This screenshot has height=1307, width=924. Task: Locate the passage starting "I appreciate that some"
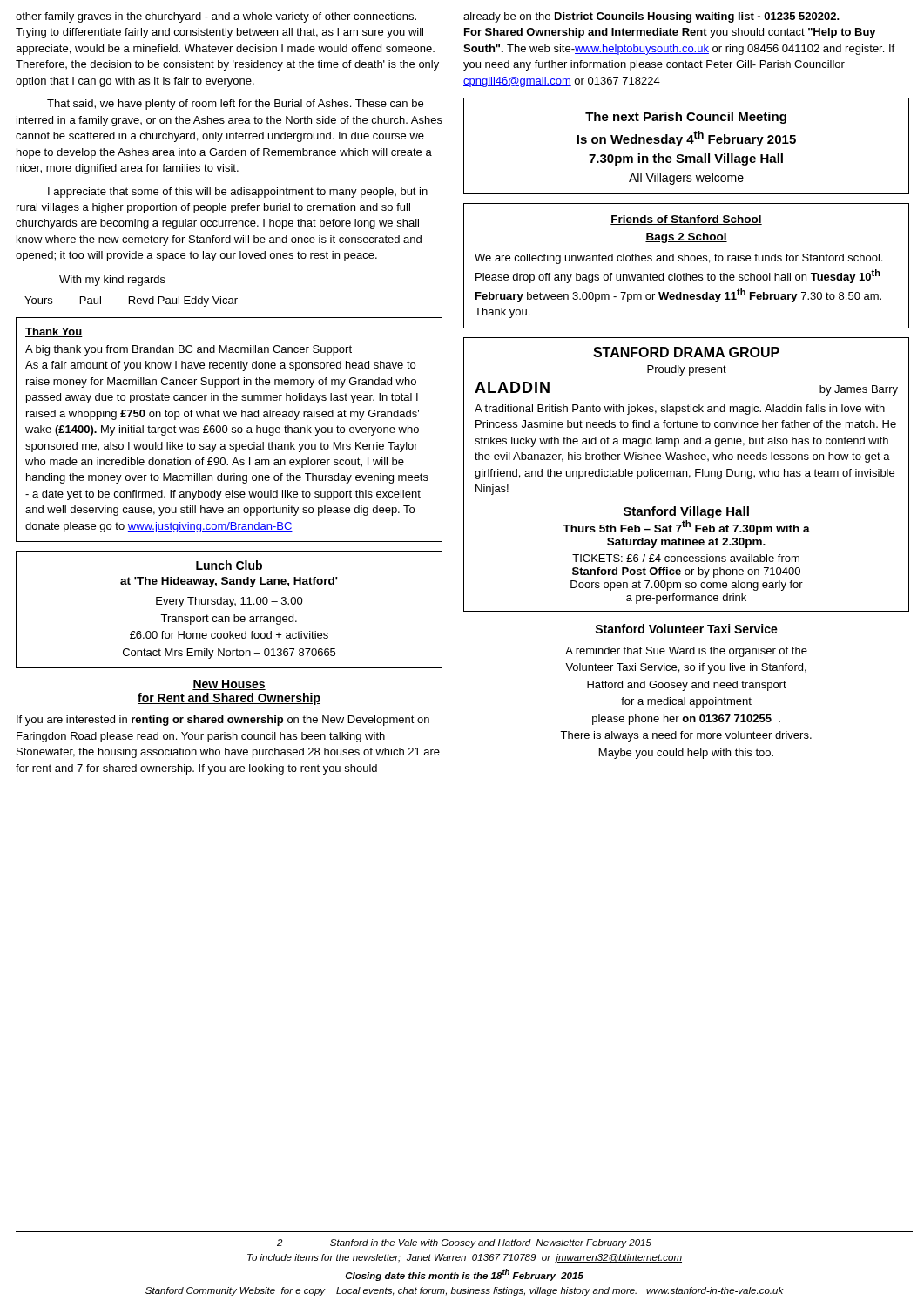click(x=222, y=223)
